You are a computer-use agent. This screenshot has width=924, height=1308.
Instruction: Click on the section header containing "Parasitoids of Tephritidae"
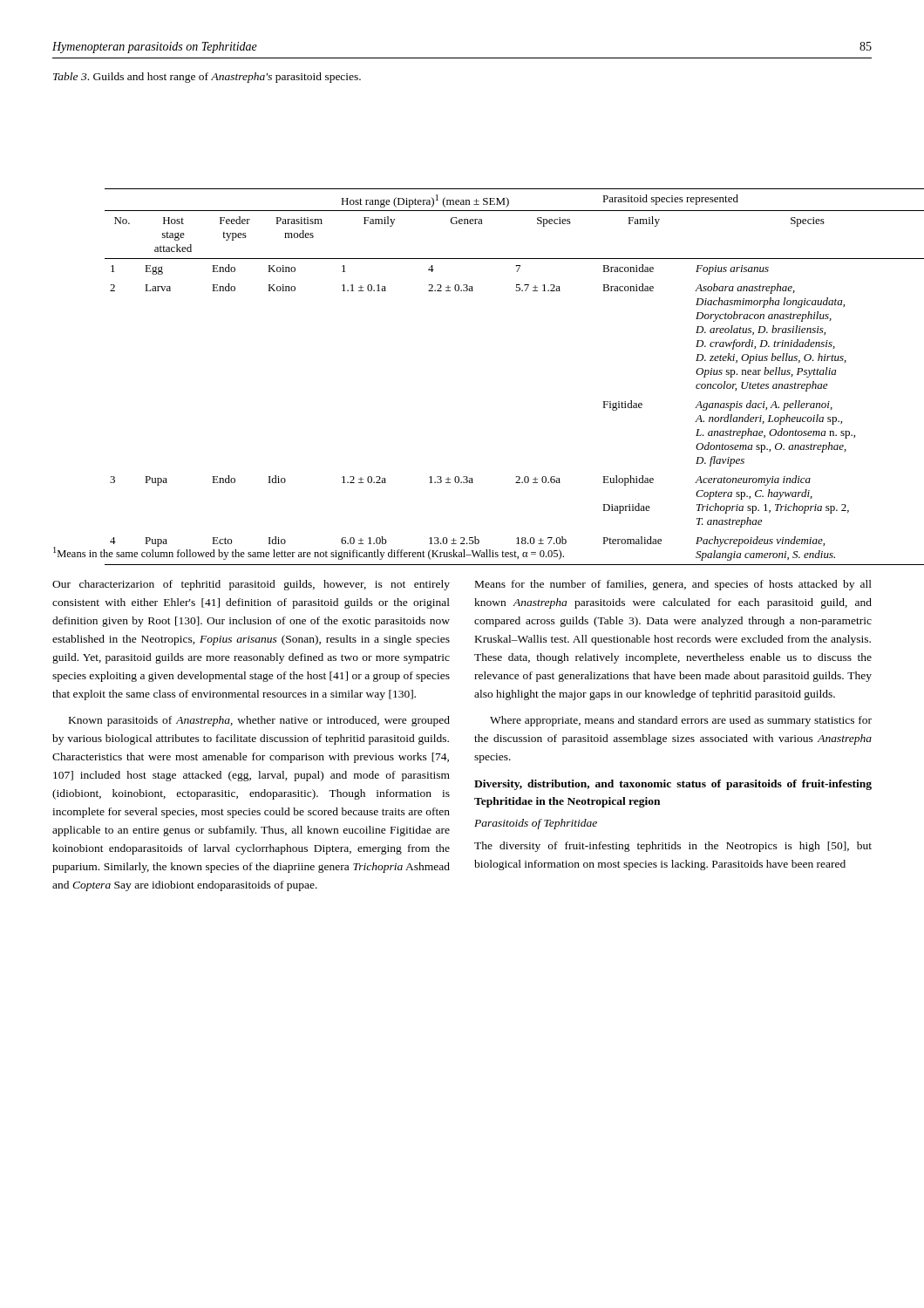[536, 823]
